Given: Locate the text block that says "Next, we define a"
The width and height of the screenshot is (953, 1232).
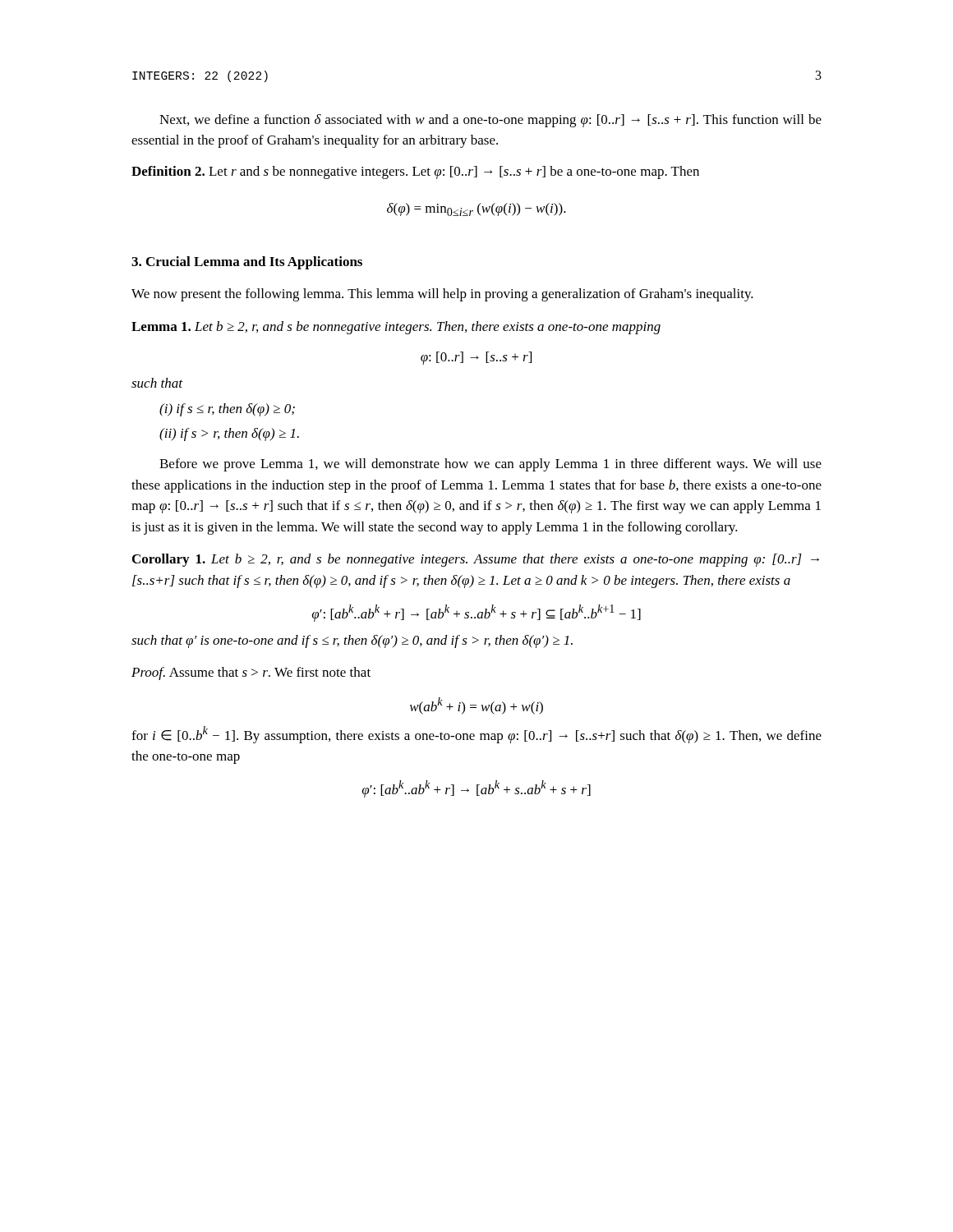Looking at the screenshot, I should click(x=476, y=130).
